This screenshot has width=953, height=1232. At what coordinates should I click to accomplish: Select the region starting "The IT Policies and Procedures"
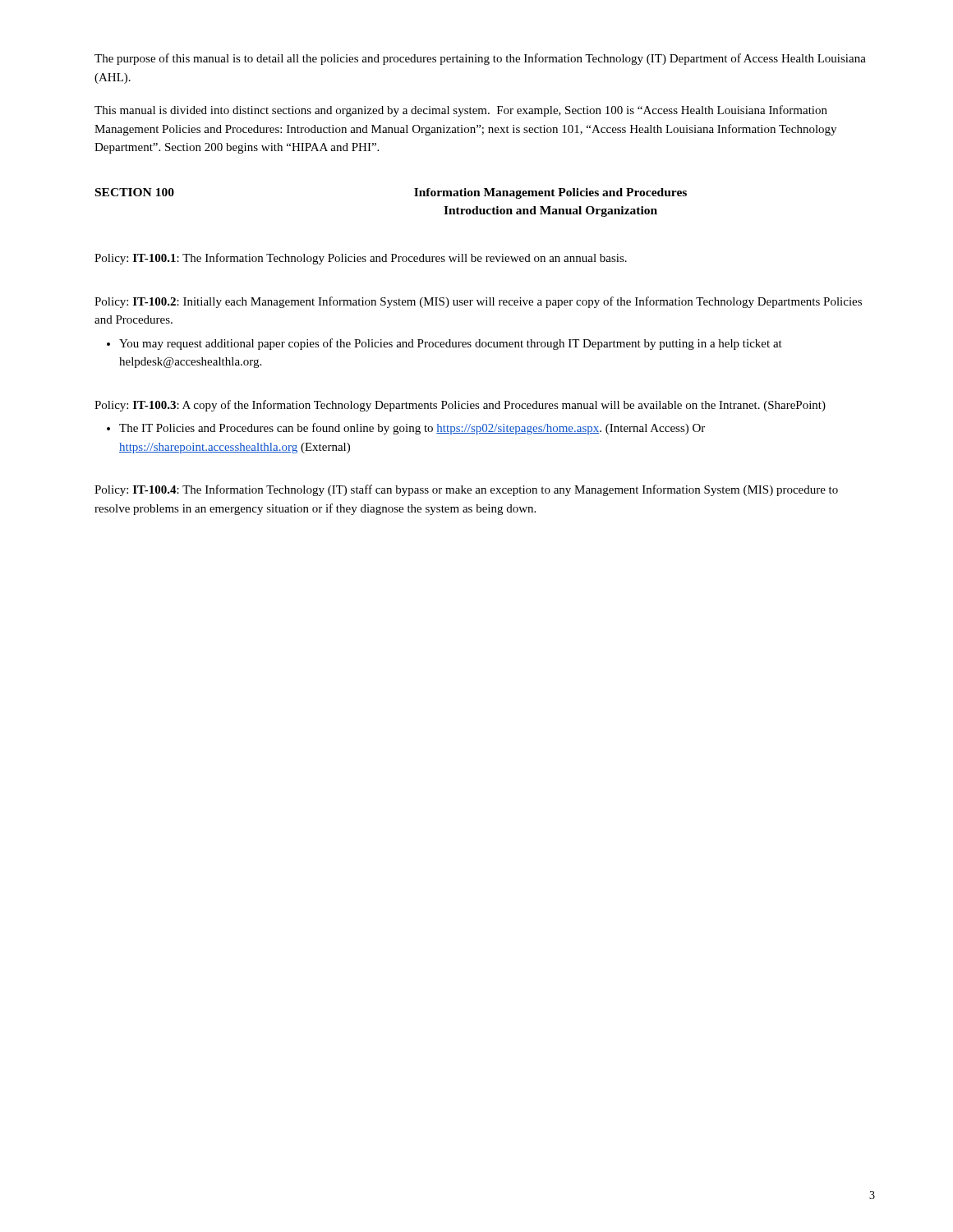(412, 438)
